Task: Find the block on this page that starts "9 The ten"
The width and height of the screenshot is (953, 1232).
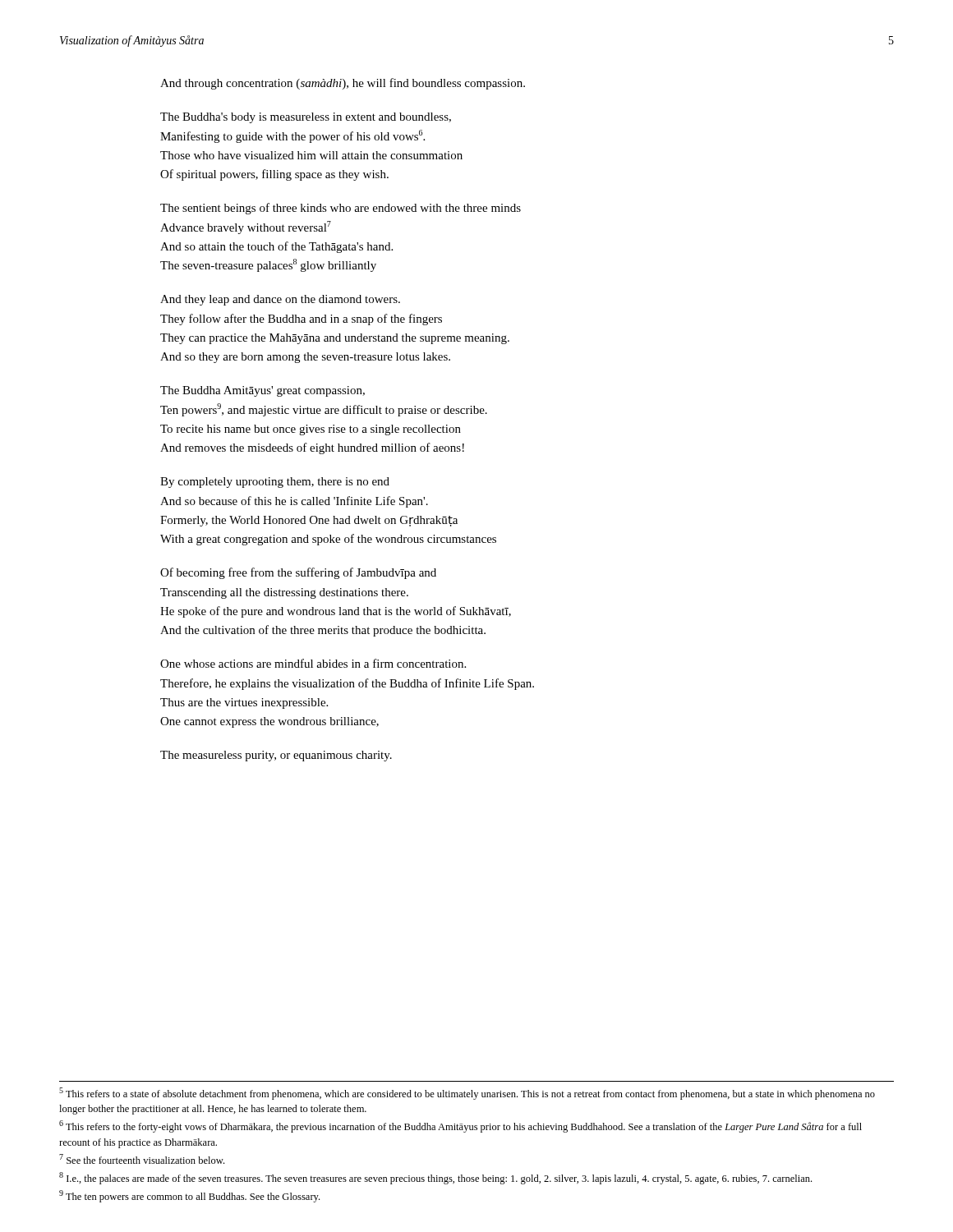Action: point(190,1196)
